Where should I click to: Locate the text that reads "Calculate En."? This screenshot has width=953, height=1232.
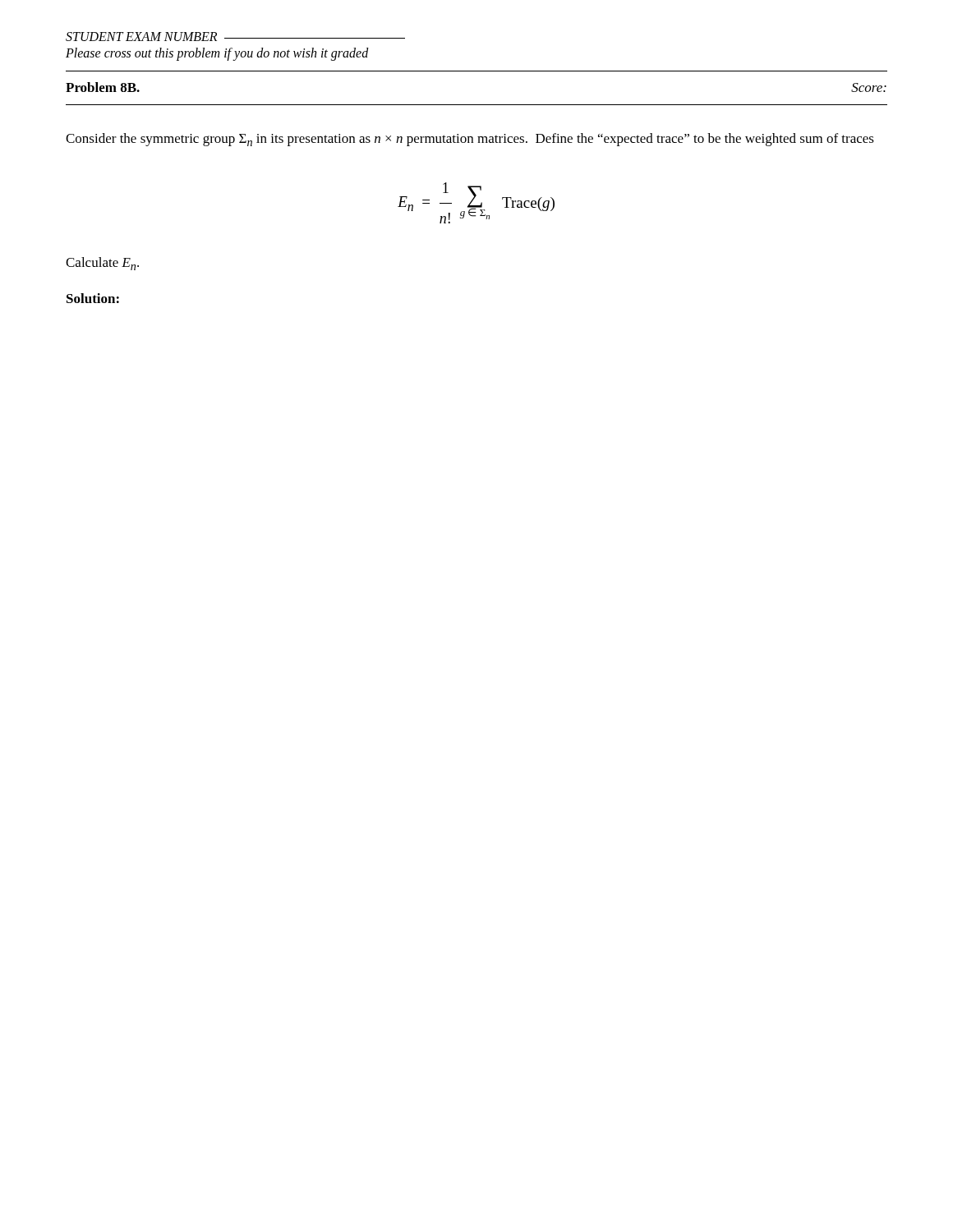point(103,264)
